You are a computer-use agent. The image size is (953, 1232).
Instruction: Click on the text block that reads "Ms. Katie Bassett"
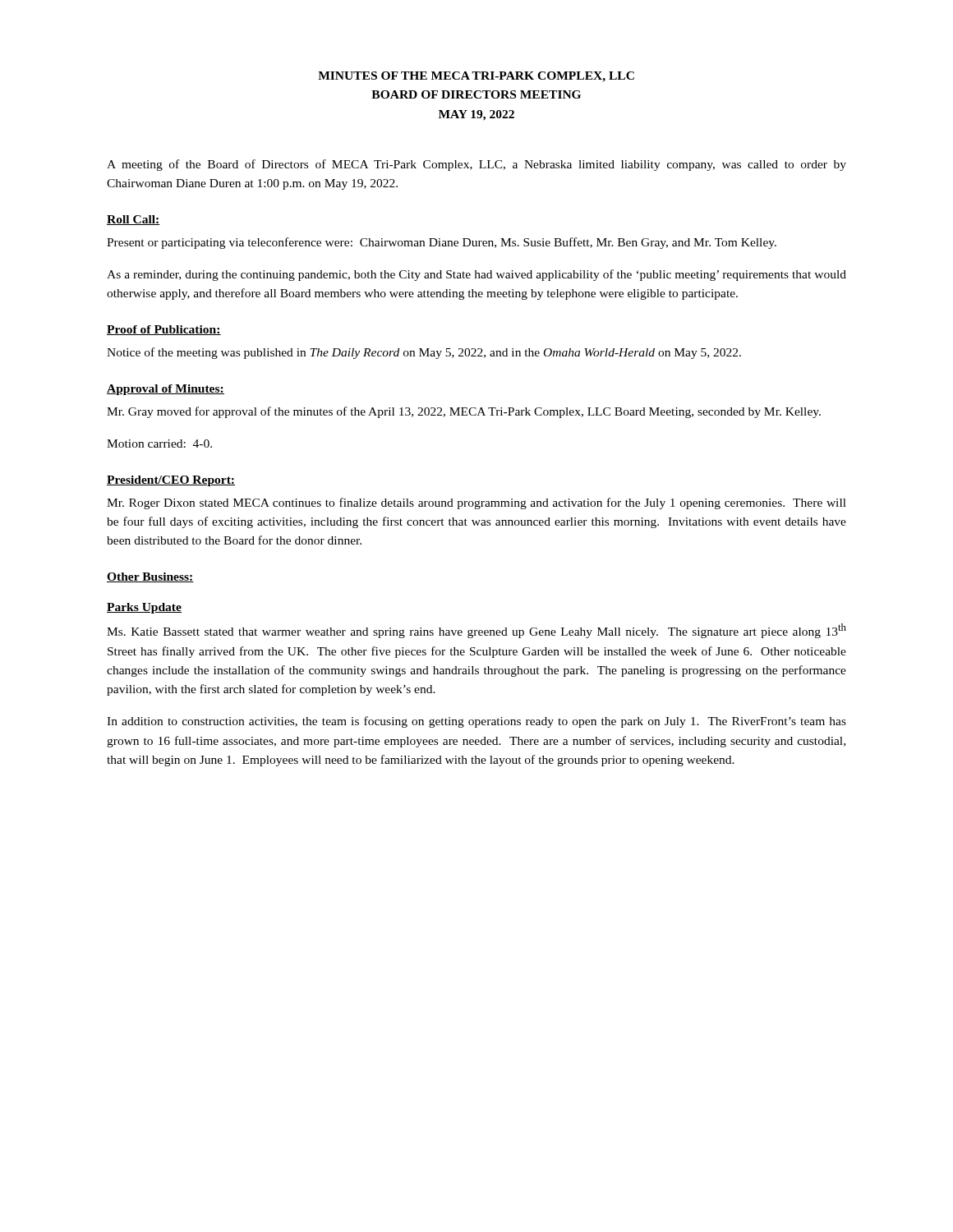click(x=476, y=659)
